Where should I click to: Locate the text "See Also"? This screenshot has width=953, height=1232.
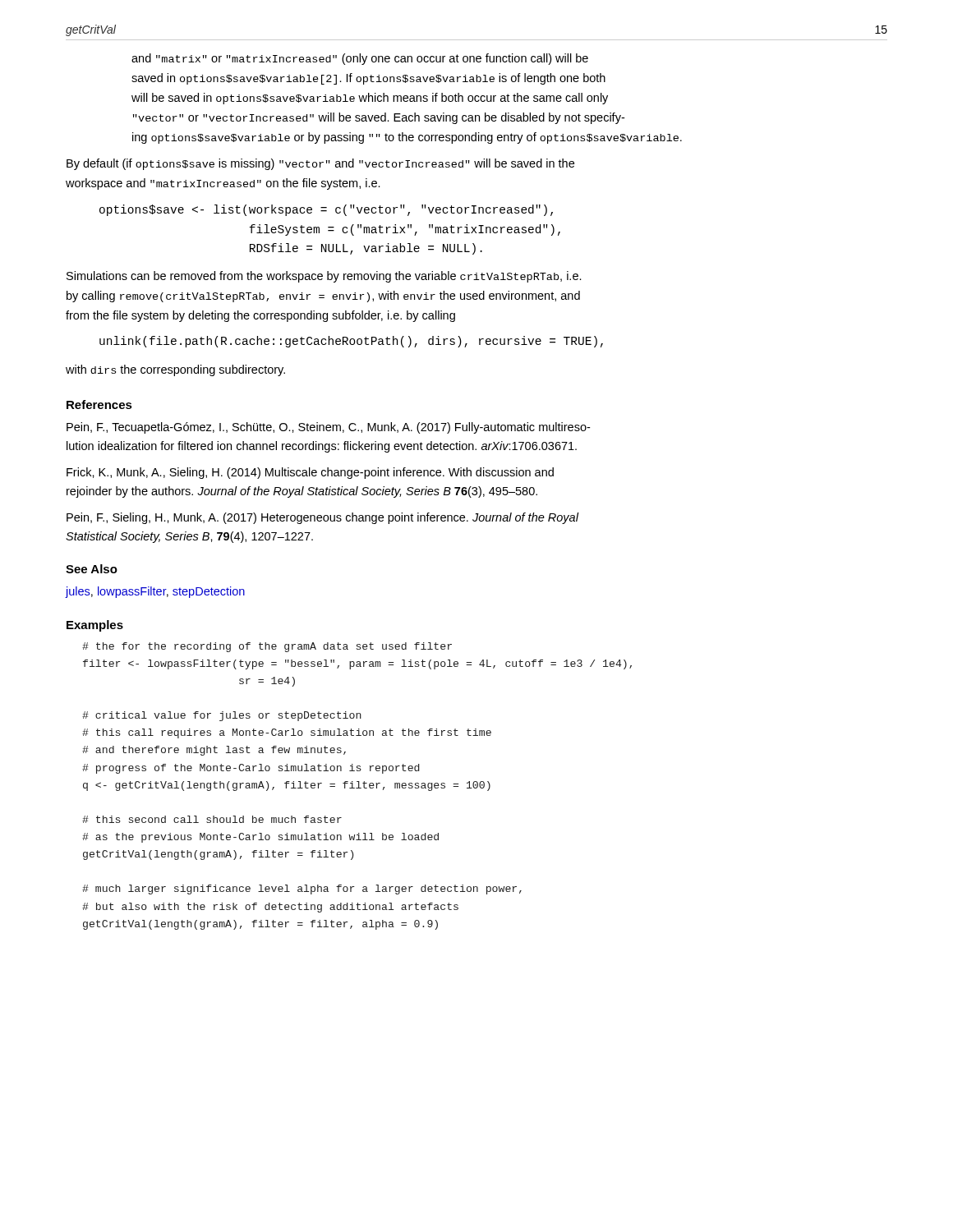coord(92,569)
